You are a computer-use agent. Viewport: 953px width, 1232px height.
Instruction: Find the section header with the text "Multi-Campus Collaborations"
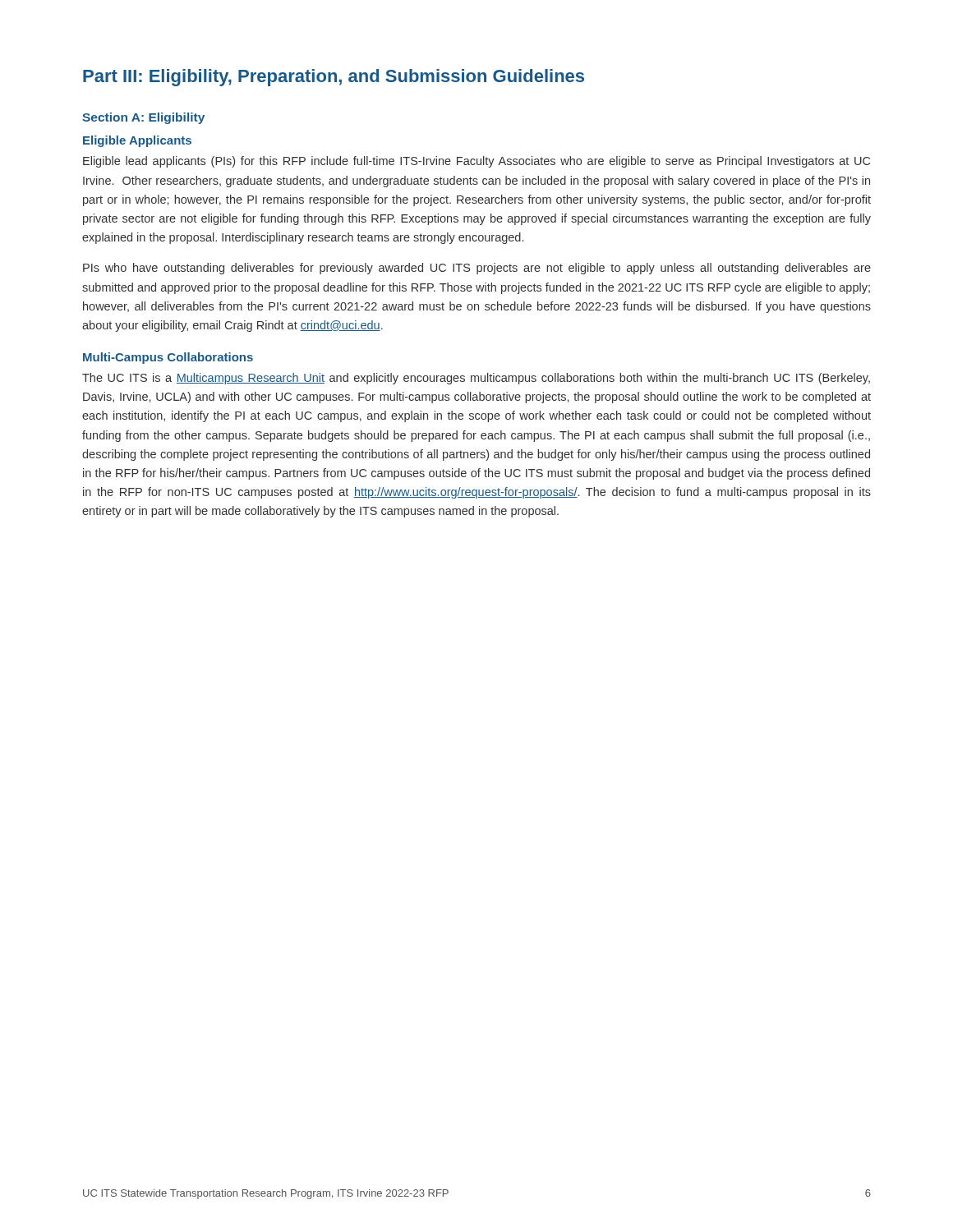168,357
